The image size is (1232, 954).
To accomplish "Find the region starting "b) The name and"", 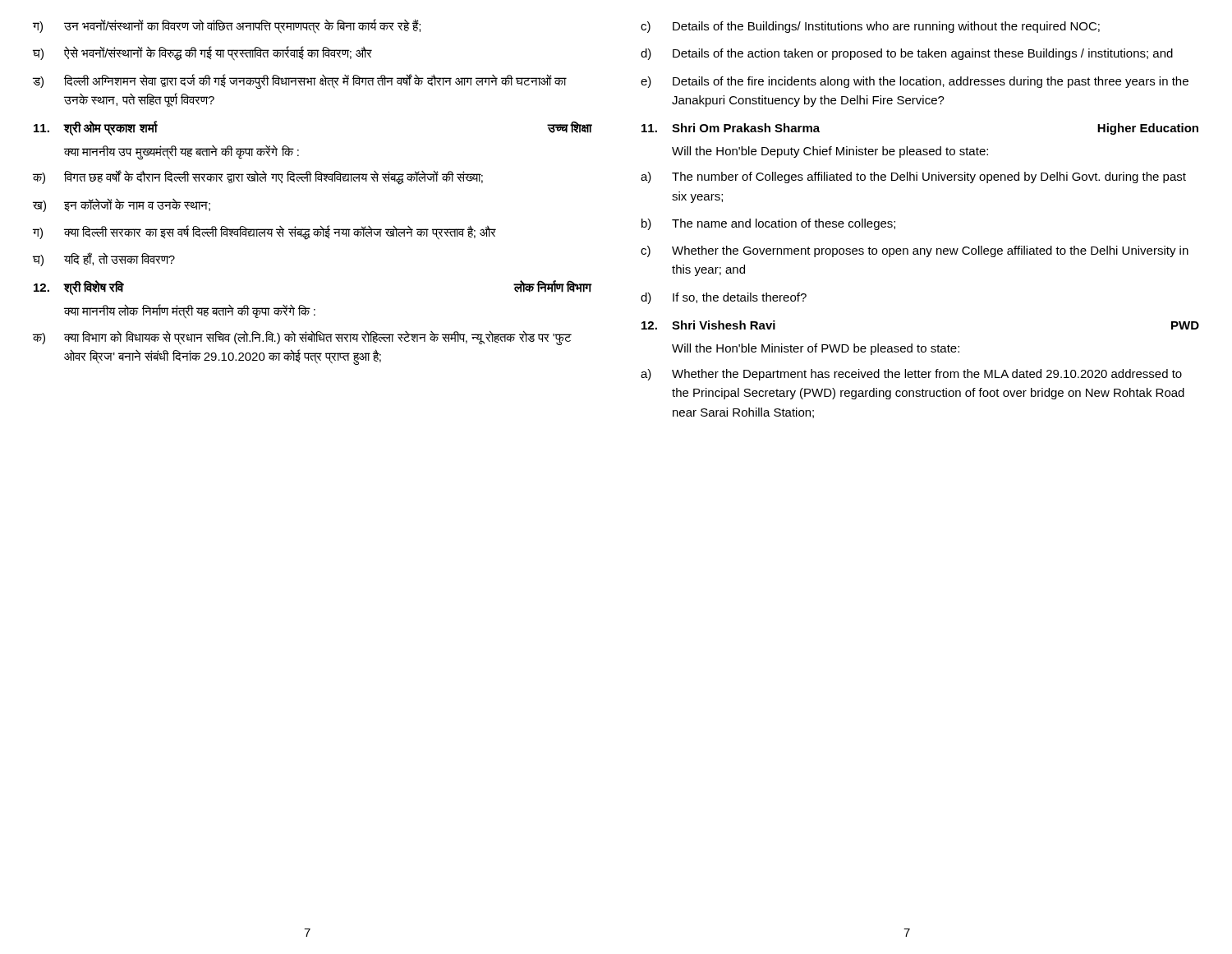I will coord(768,224).
